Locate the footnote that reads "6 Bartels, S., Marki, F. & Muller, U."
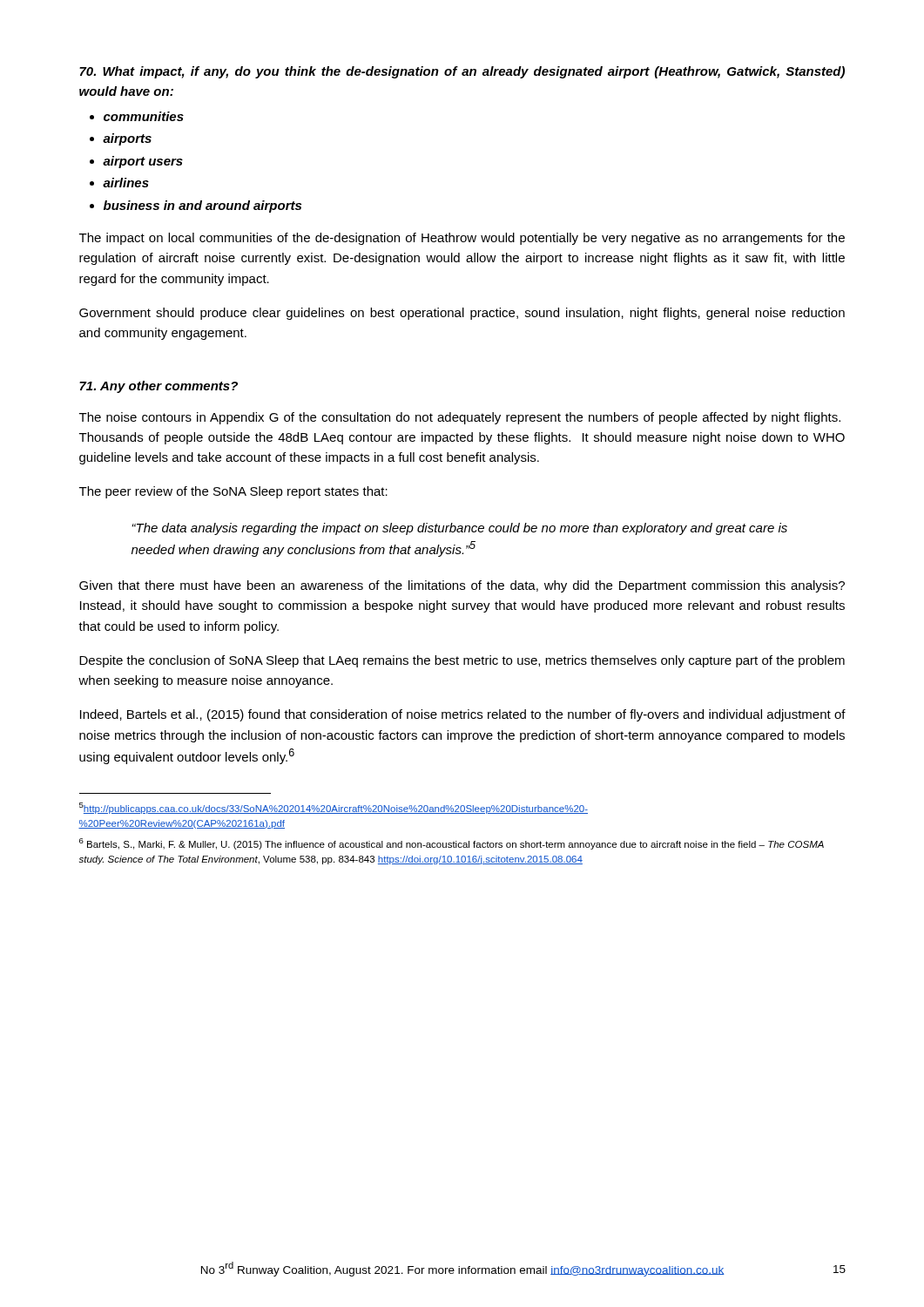The width and height of the screenshot is (924, 1307). (x=451, y=850)
